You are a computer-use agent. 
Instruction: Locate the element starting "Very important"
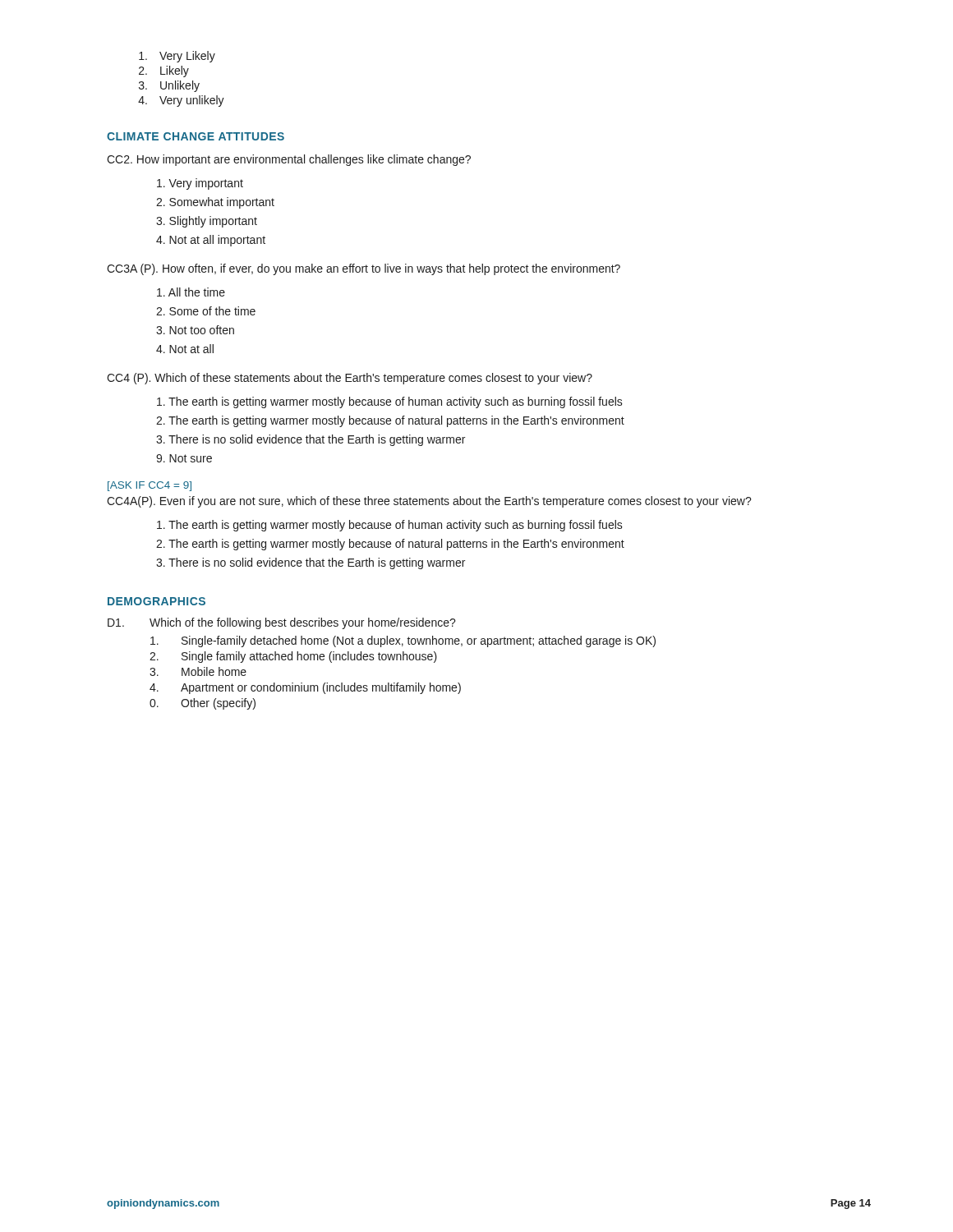(200, 183)
